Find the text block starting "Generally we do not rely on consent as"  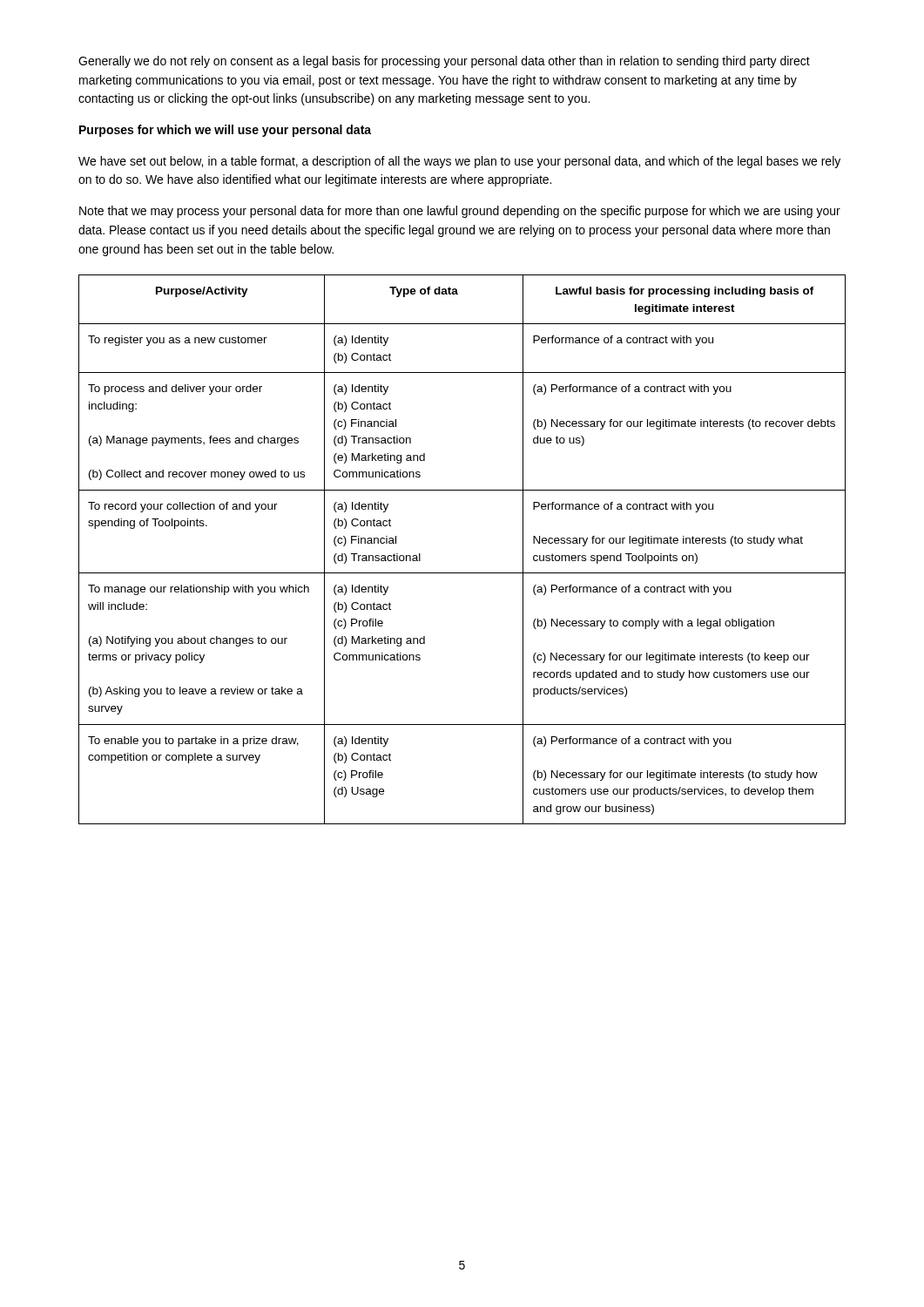click(444, 80)
